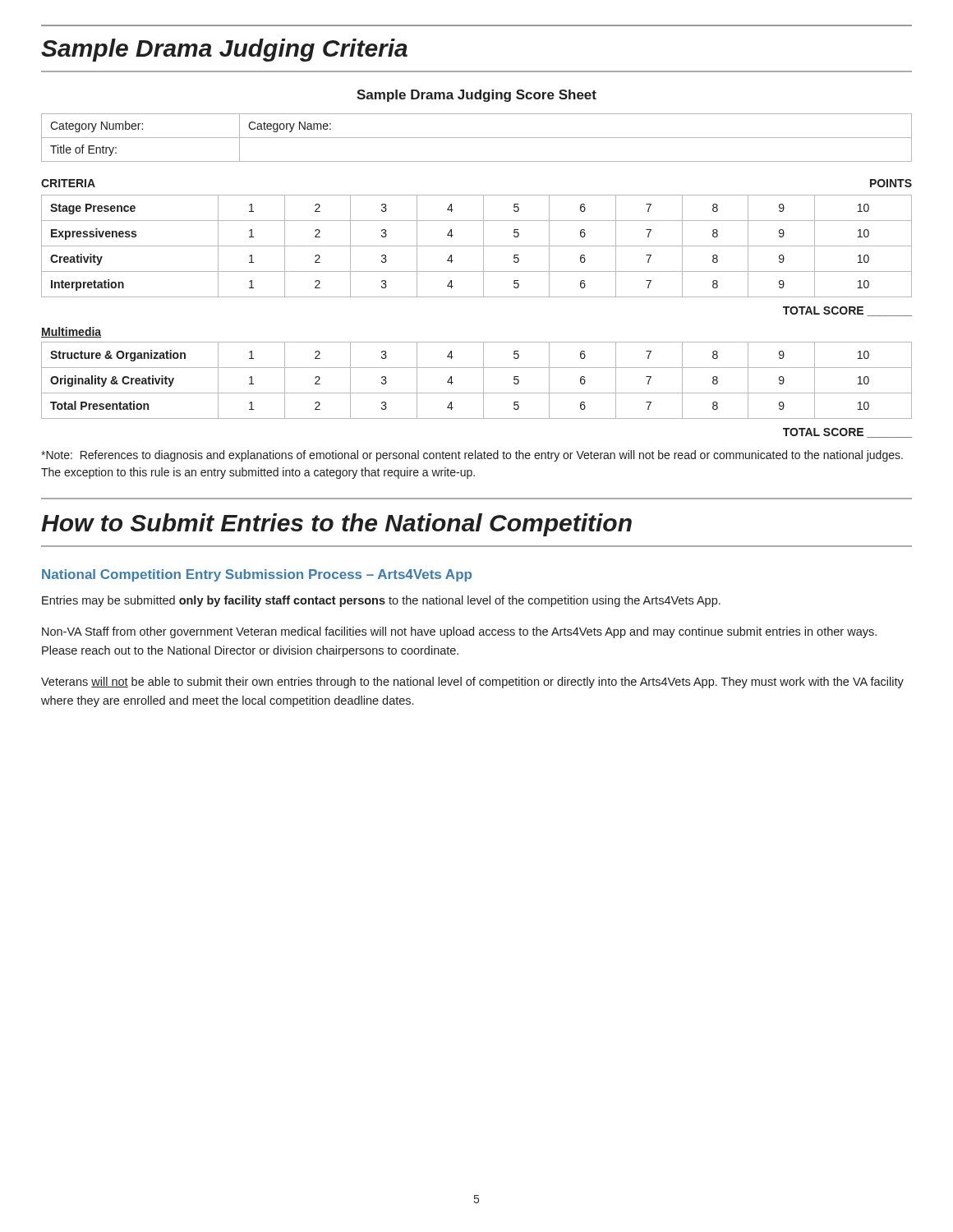Locate the block starting "How to Submit Entries"
Image resolution: width=953 pixels, height=1232 pixels.
476,523
